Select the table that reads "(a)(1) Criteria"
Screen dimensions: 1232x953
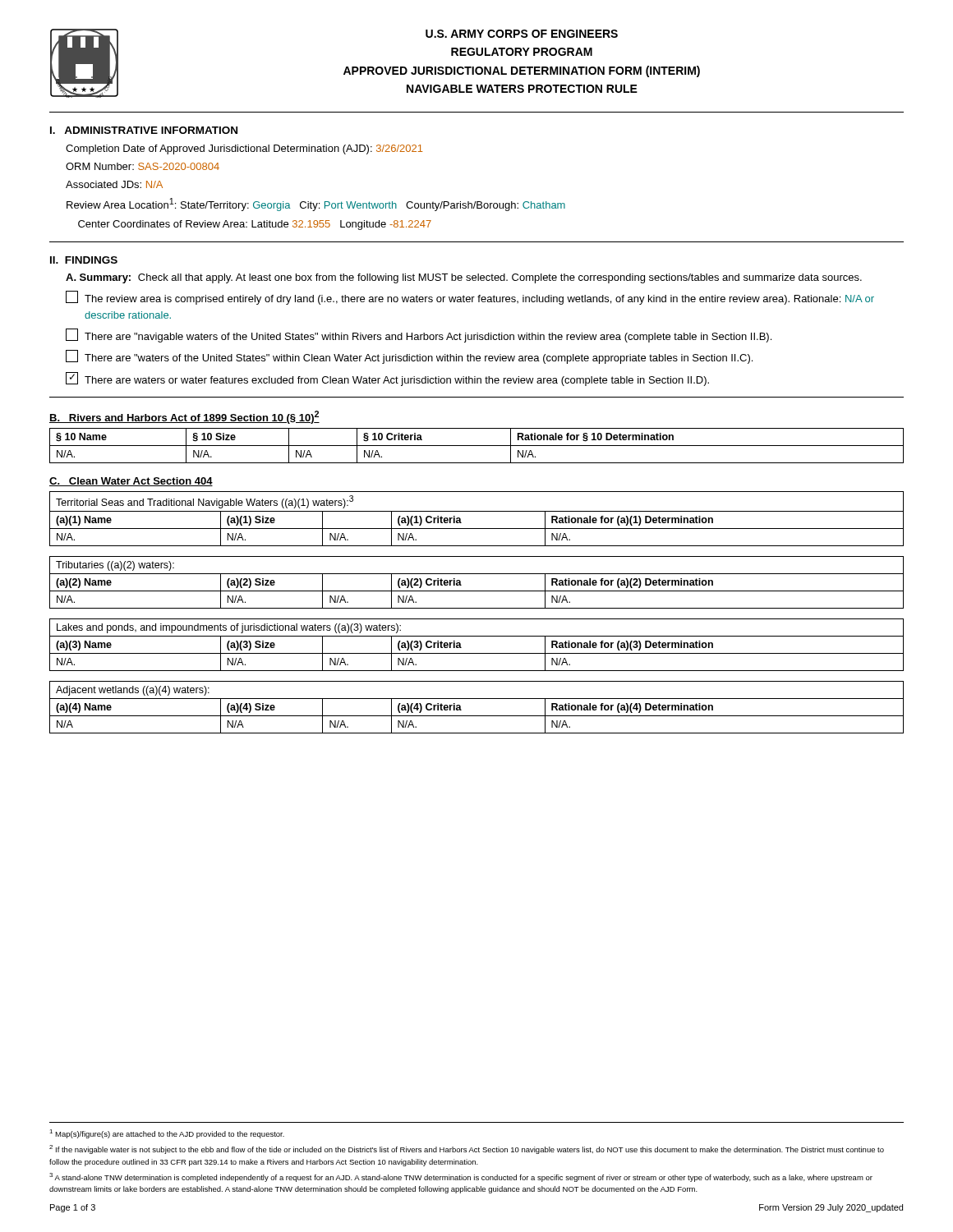[x=476, y=519]
